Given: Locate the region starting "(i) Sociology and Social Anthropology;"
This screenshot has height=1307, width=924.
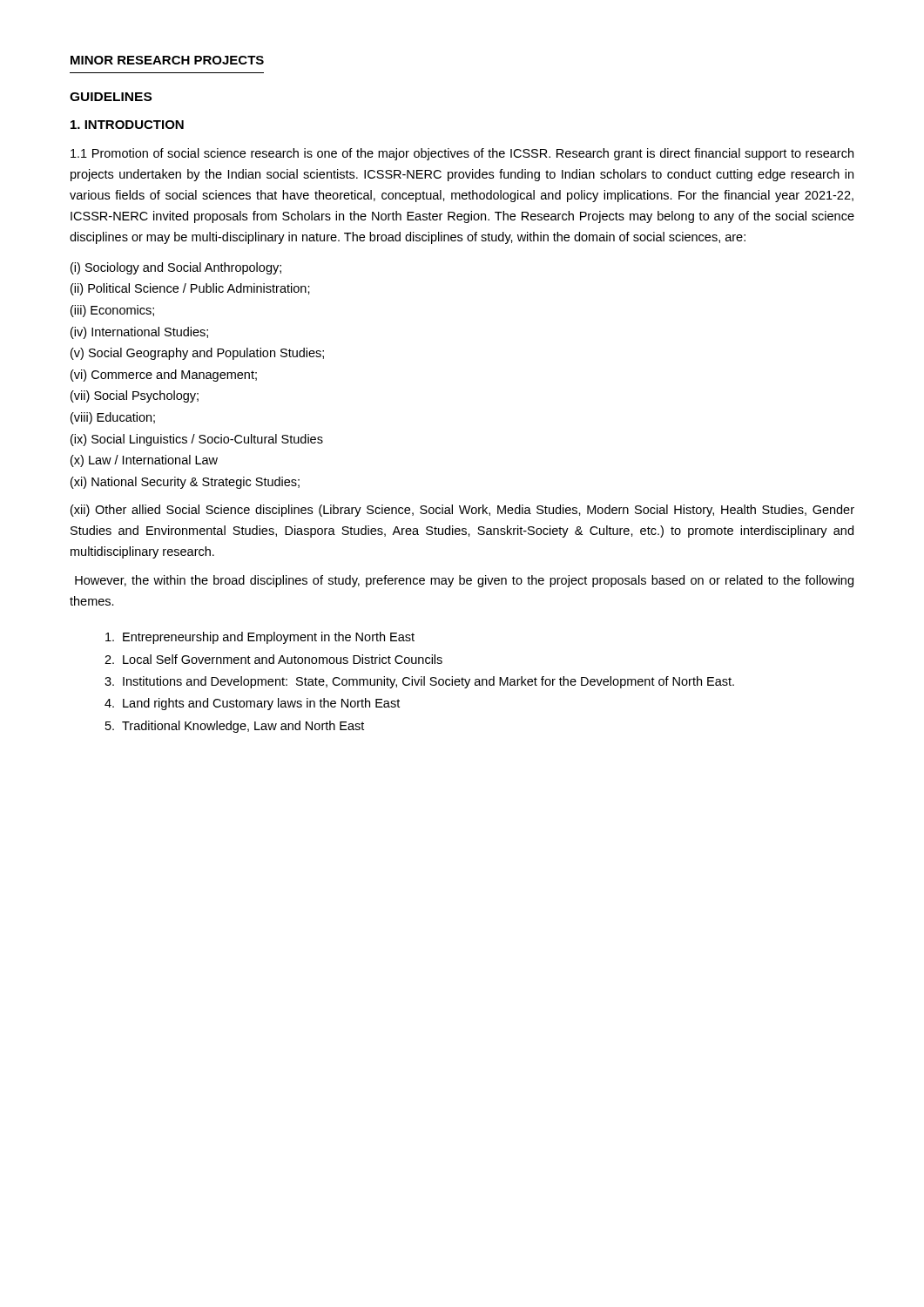Looking at the screenshot, I should coord(176,267).
